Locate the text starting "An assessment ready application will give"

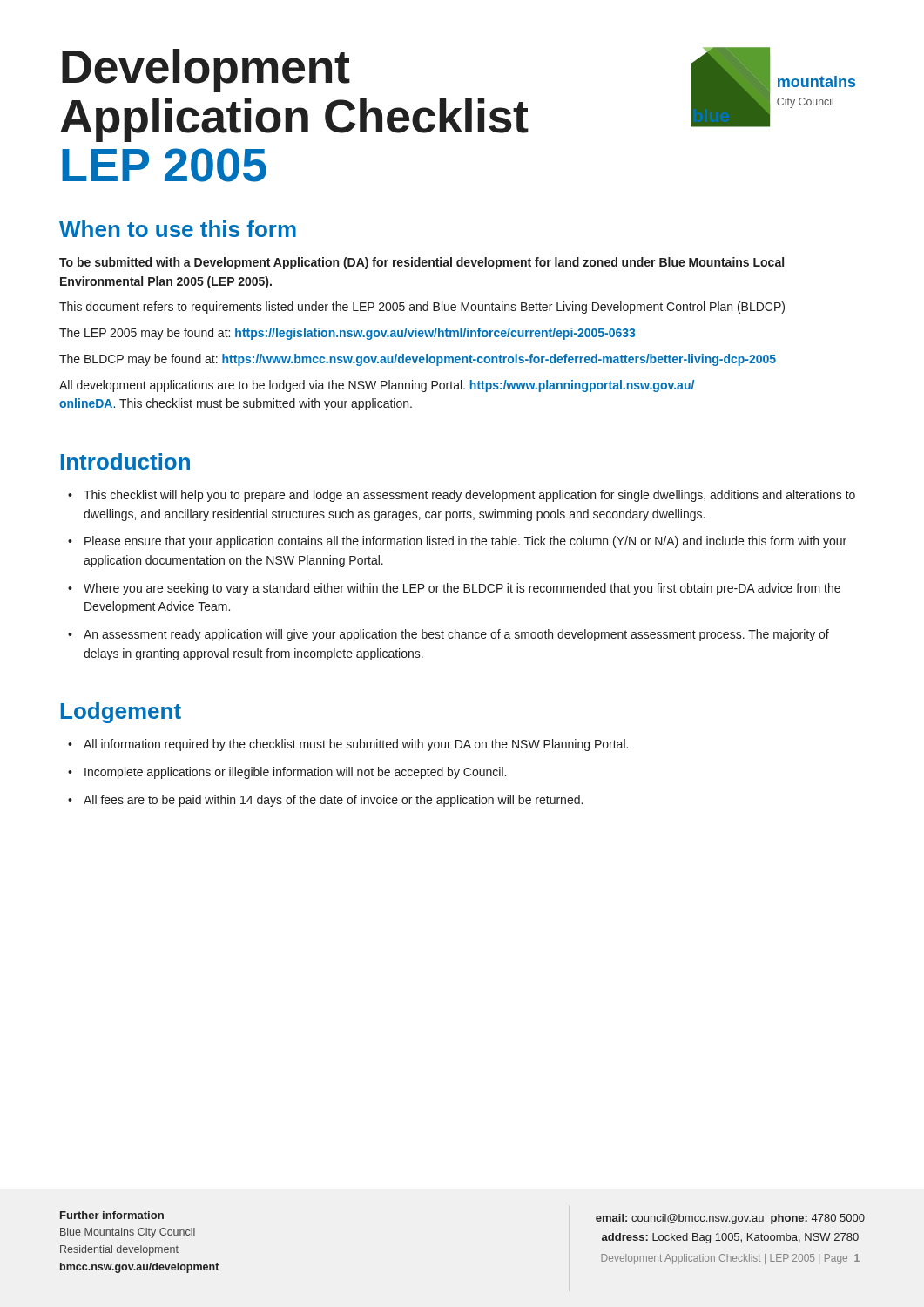click(x=456, y=644)
